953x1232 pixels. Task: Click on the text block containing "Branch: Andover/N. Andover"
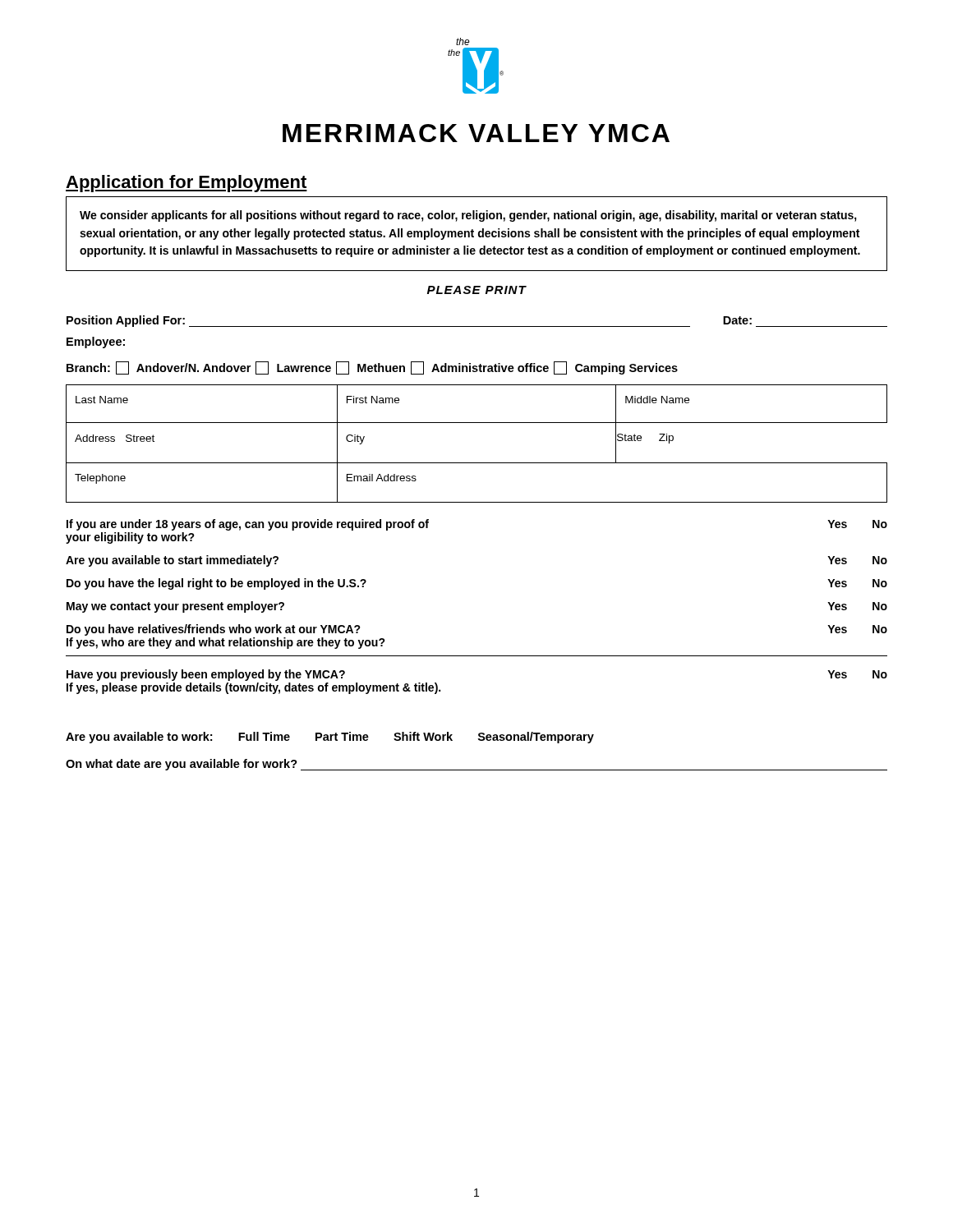[x=372, y=368]
